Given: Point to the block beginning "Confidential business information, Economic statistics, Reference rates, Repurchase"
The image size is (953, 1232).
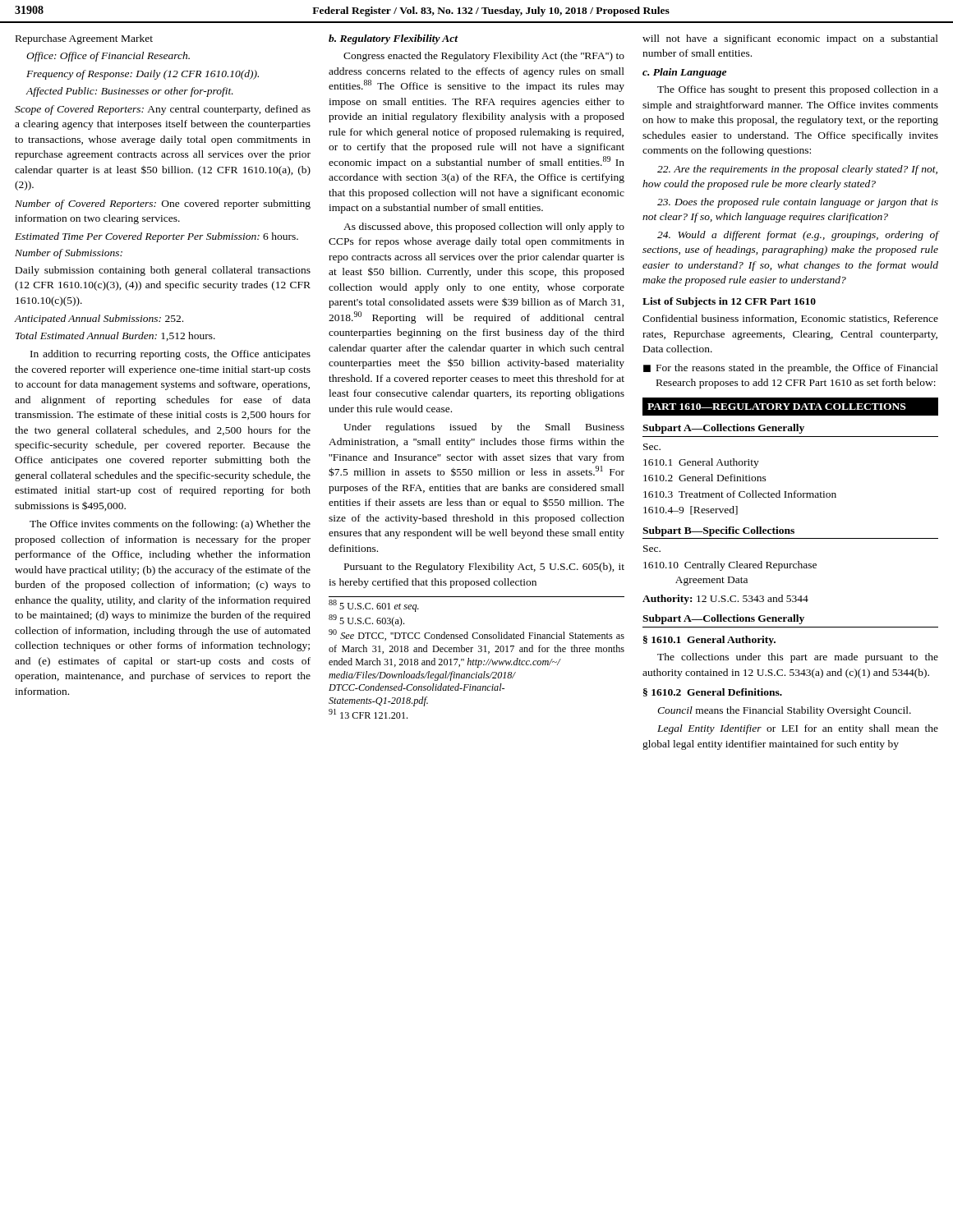Looking at the screenshot, I should (x=790, y=334).
